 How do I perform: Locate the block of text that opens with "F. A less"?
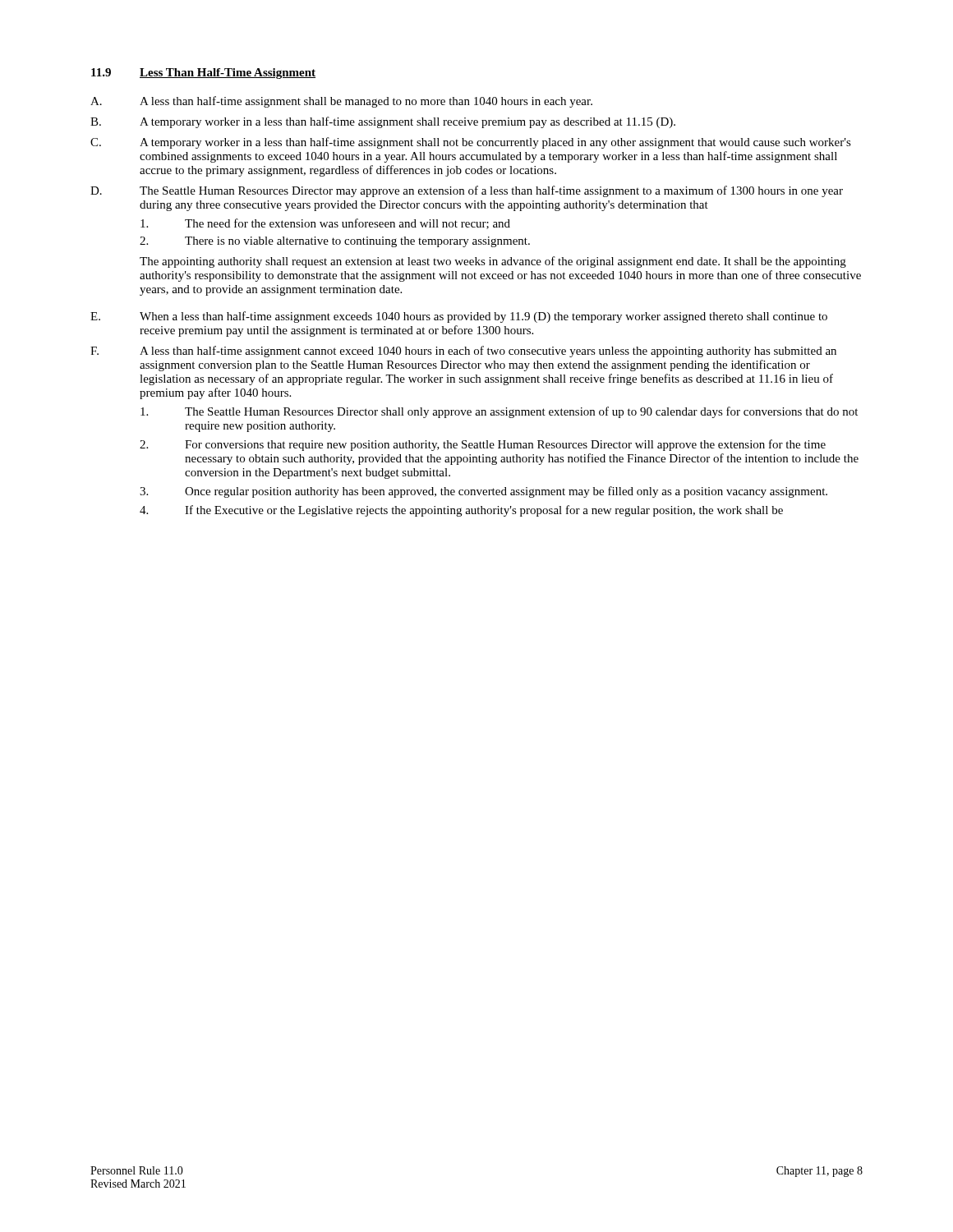476,433
